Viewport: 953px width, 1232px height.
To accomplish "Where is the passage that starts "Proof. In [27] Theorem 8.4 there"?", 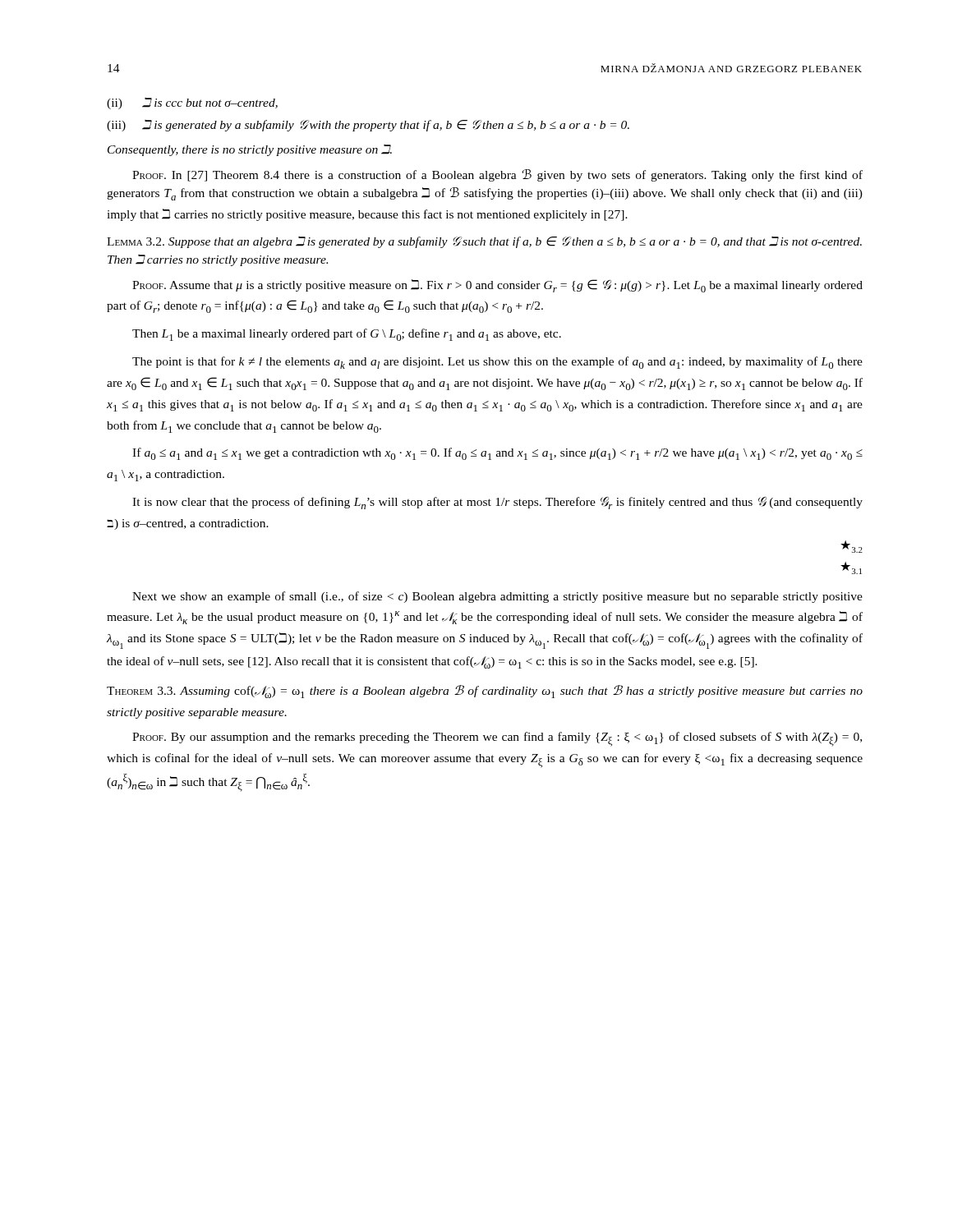I will click(x=485, y=194).
